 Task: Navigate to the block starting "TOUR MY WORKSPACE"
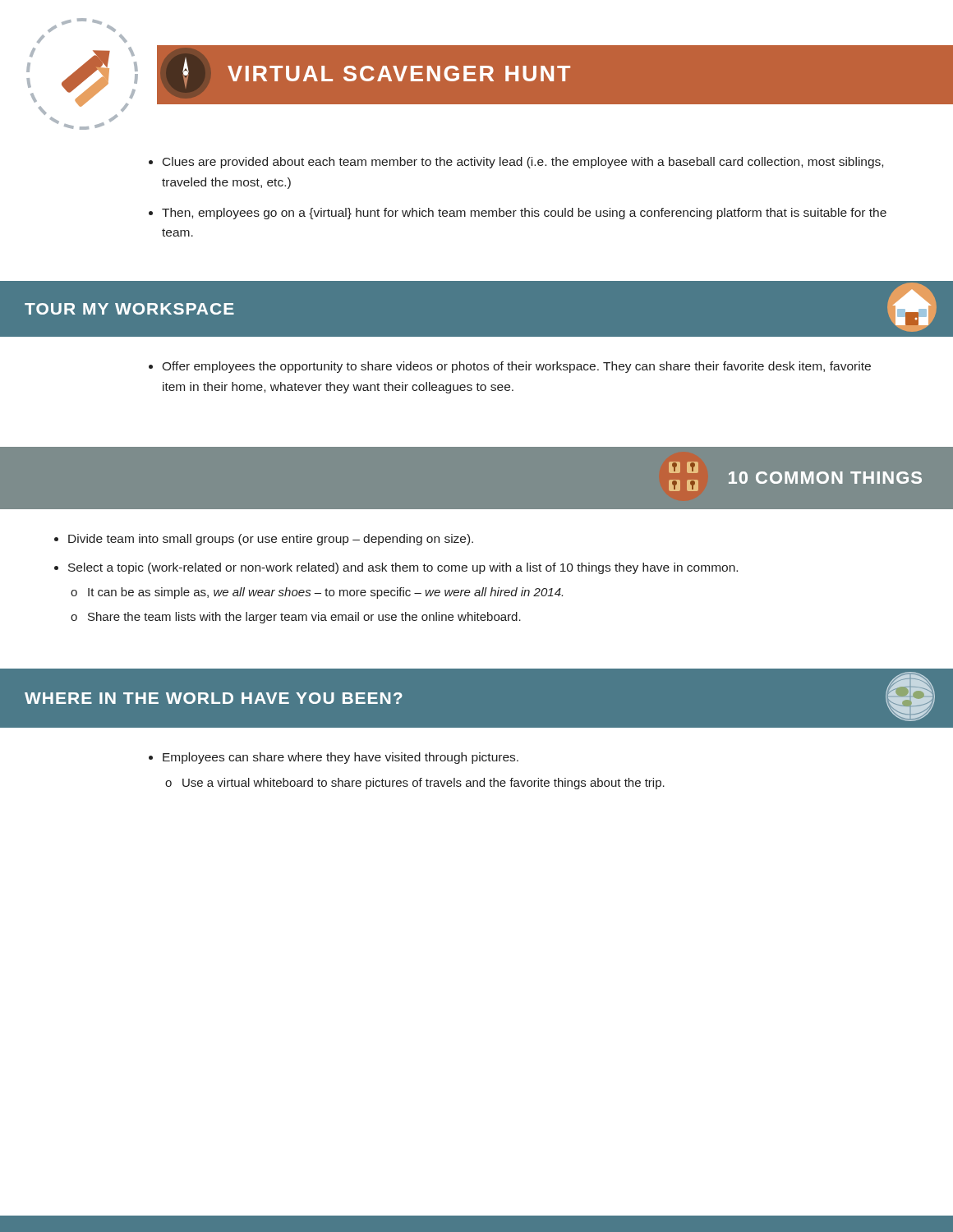pos(130,309)
